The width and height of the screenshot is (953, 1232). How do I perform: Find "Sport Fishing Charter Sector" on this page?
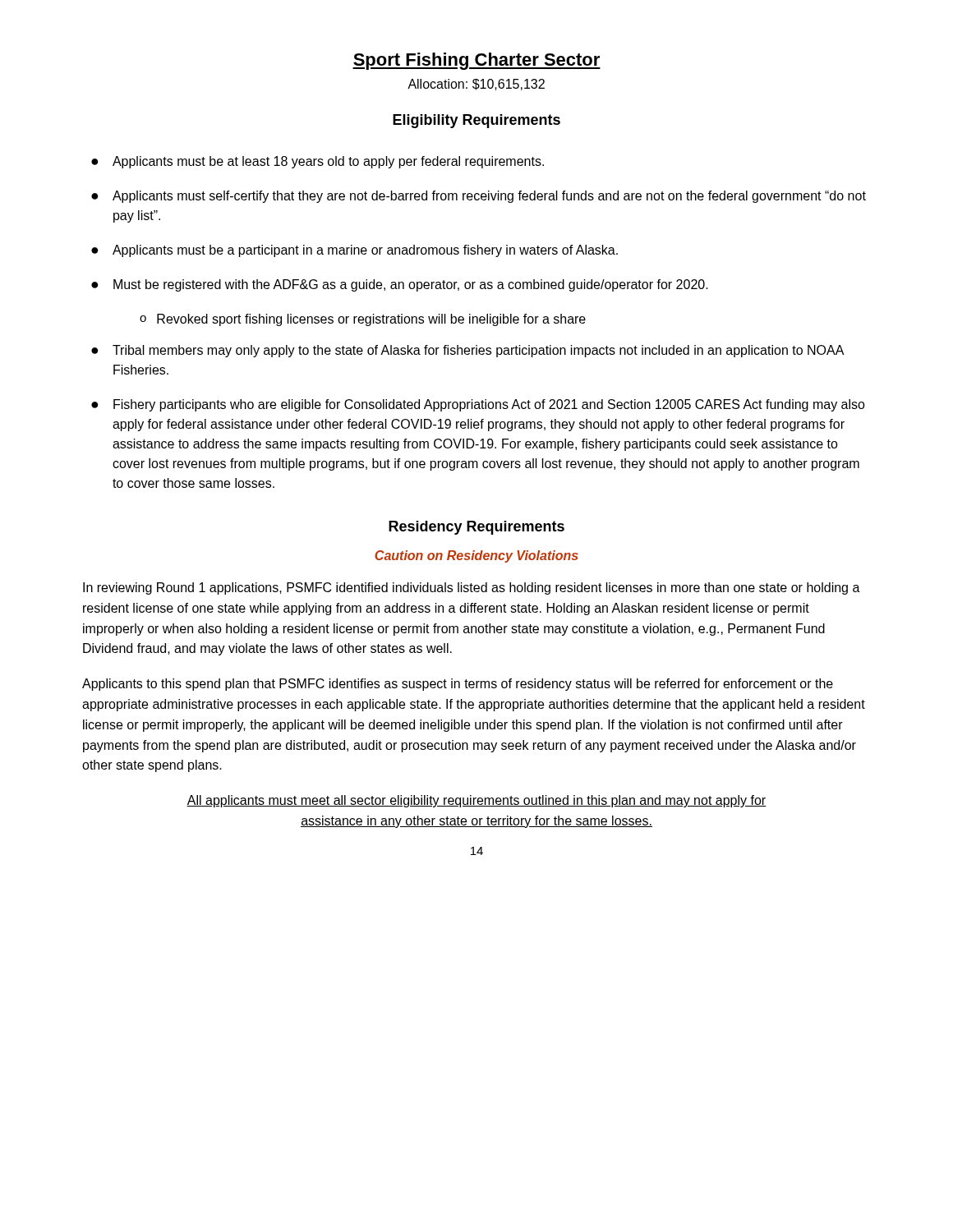[476, 60]
